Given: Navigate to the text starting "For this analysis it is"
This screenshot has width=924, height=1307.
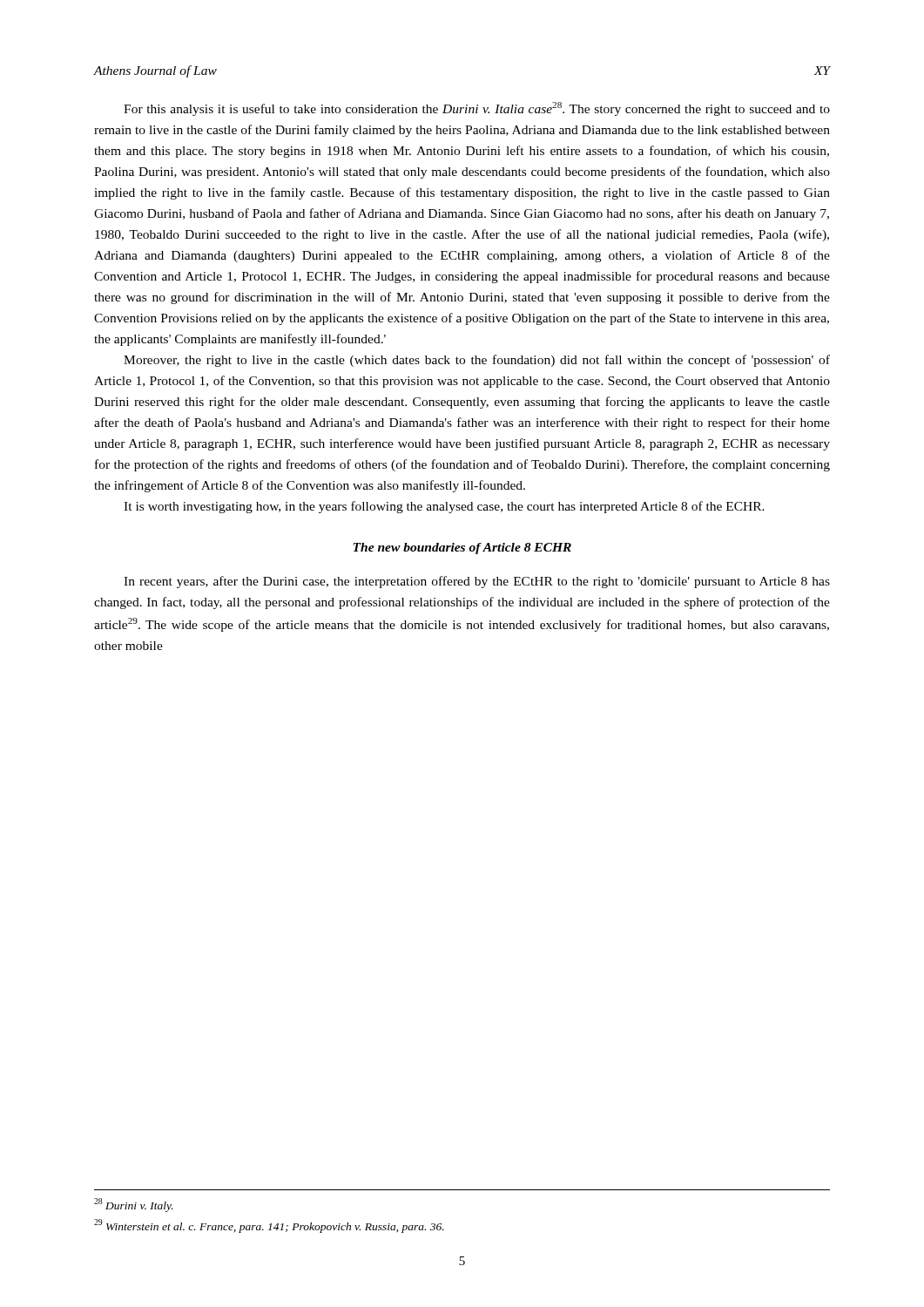Looking at the screenshot, I should (462, 224).
